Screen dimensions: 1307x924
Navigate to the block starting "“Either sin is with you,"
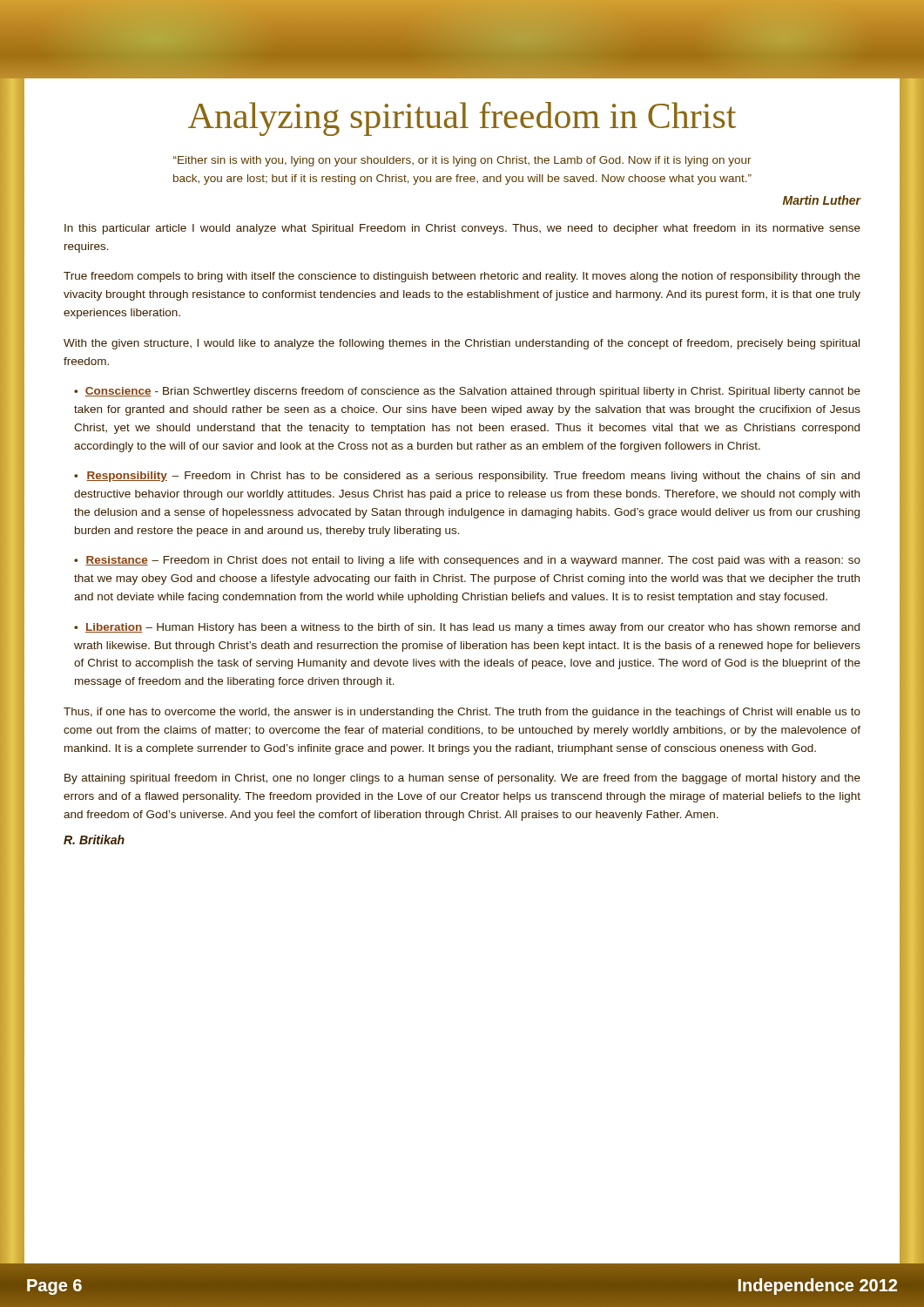(x=462, y=170)
